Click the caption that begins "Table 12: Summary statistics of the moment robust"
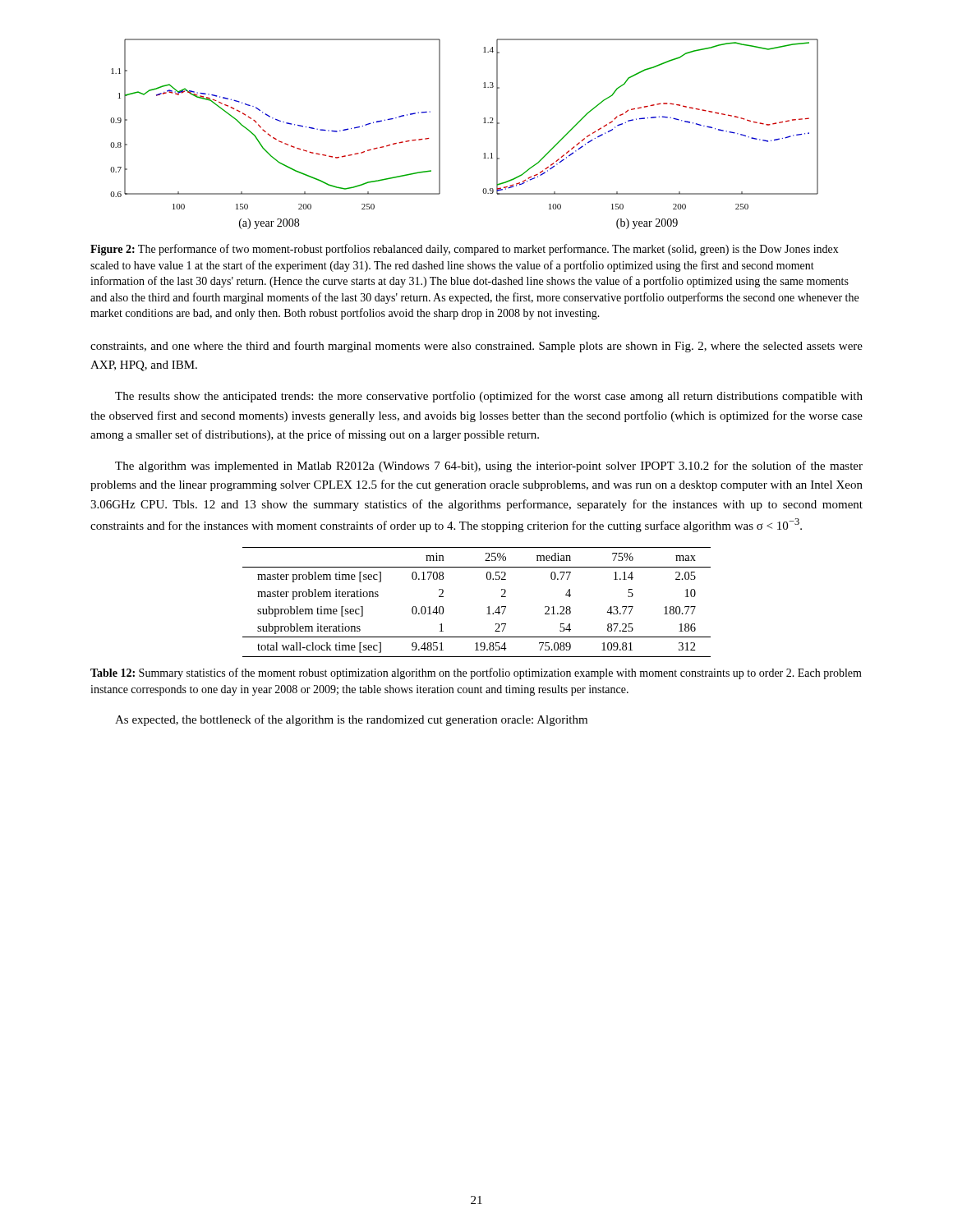Viewport: 953px width, 1232px height. [476, 682]
